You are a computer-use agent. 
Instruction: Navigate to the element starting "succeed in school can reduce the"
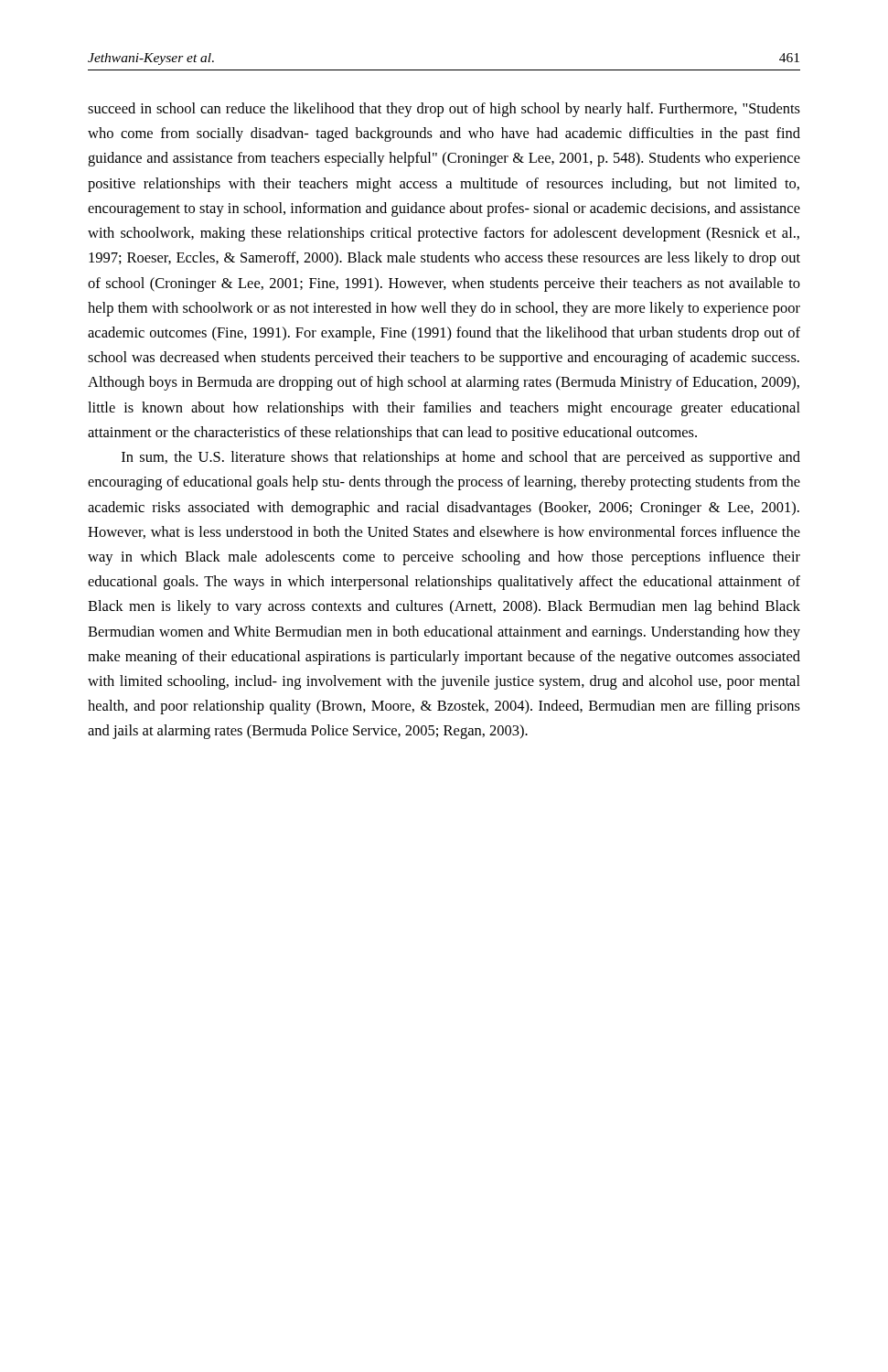click(x=444, y=270)
